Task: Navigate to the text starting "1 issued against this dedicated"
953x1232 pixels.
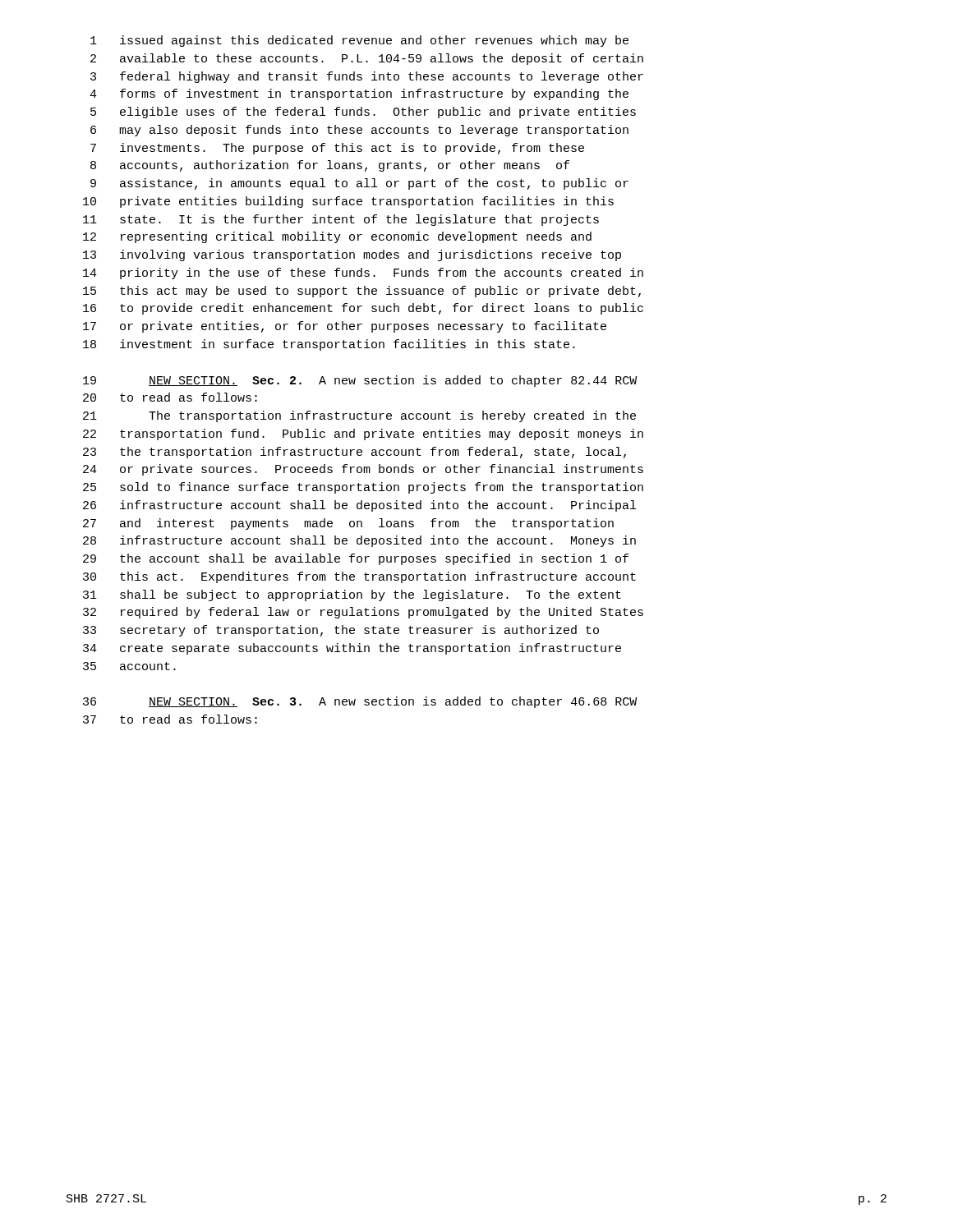Action: pos(476,194)
